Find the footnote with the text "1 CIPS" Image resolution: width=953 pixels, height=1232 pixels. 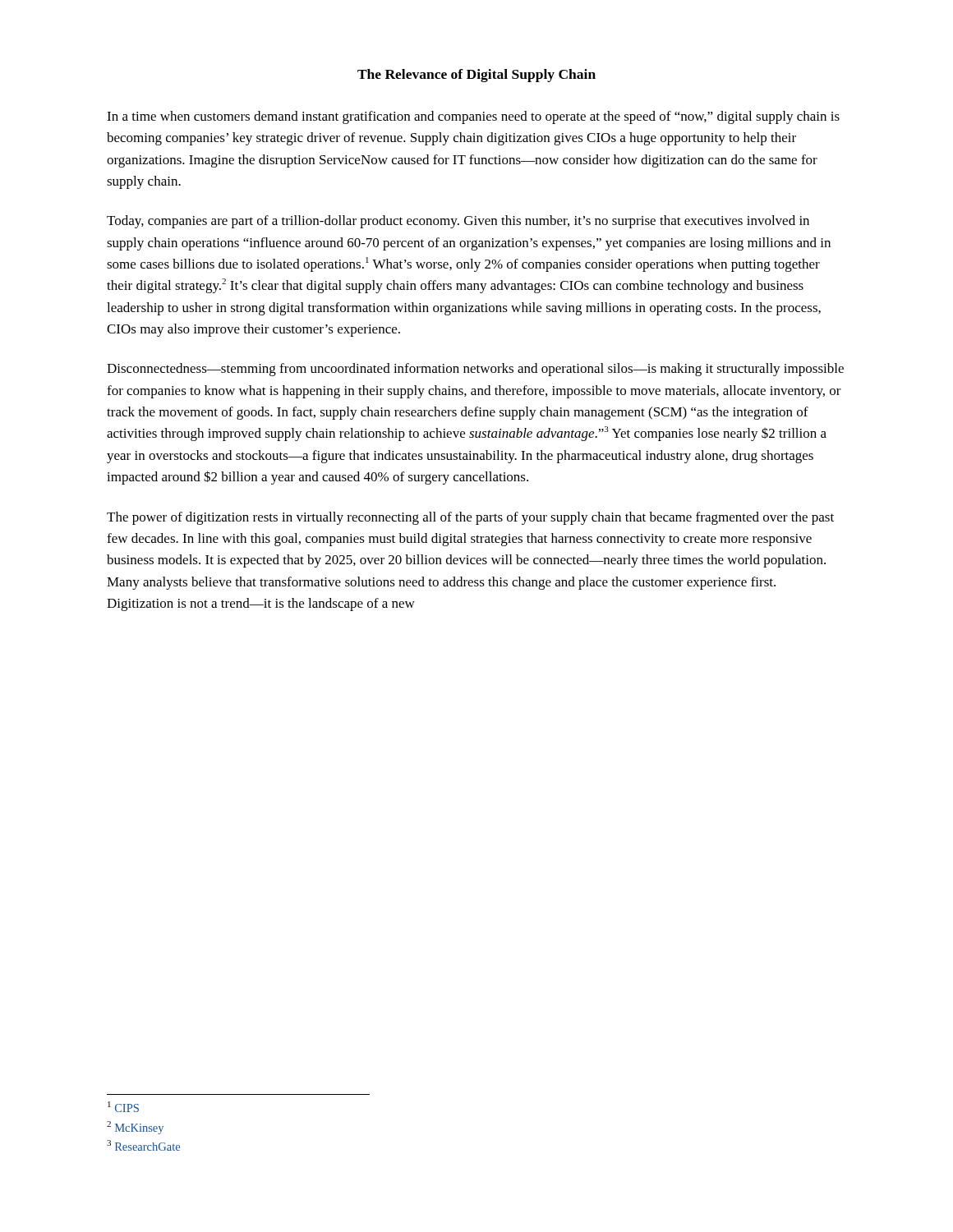pyautogui.click(x=123, y=1107)
